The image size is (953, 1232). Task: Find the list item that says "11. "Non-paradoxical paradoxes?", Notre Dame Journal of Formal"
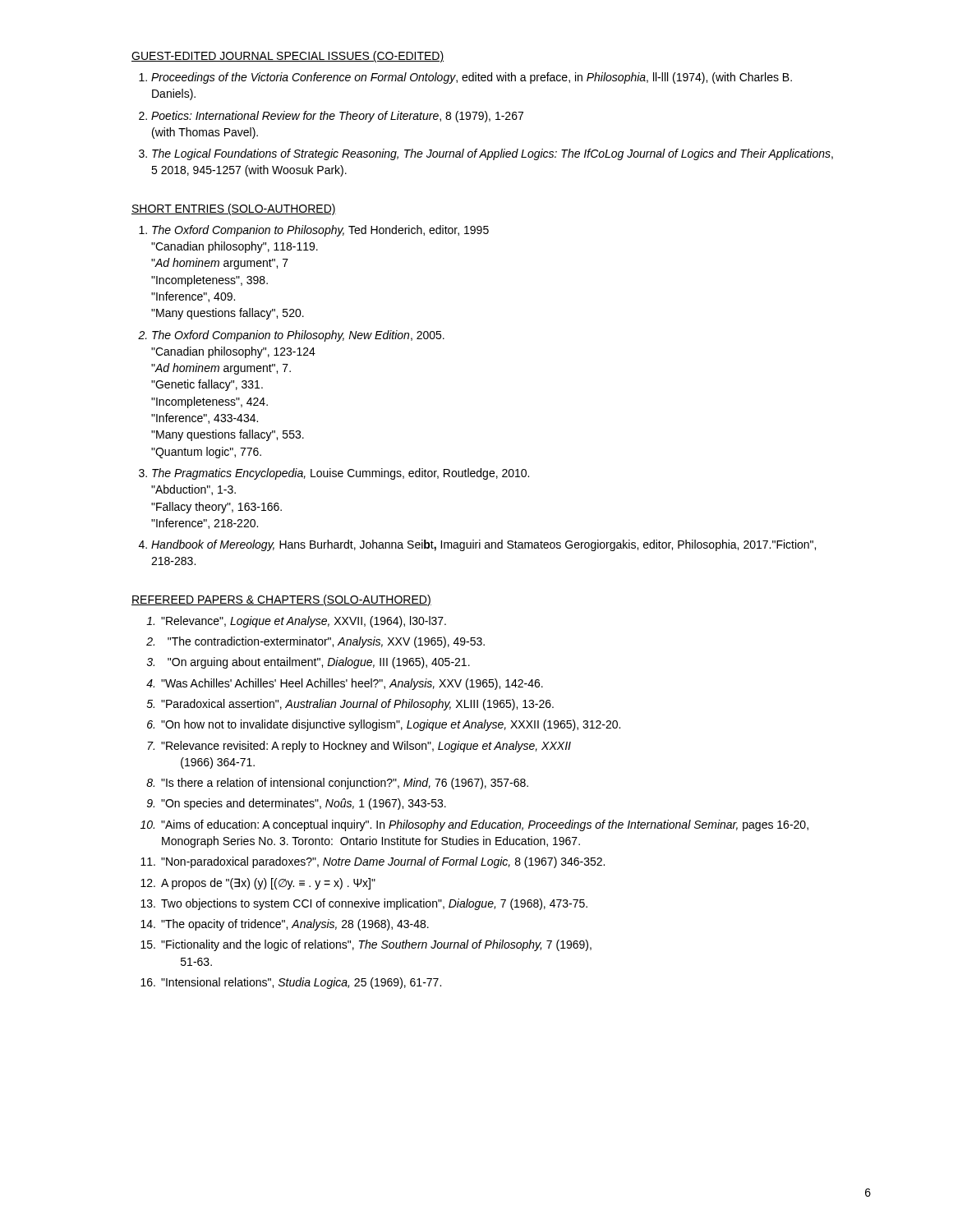click(x=369, y=862)
